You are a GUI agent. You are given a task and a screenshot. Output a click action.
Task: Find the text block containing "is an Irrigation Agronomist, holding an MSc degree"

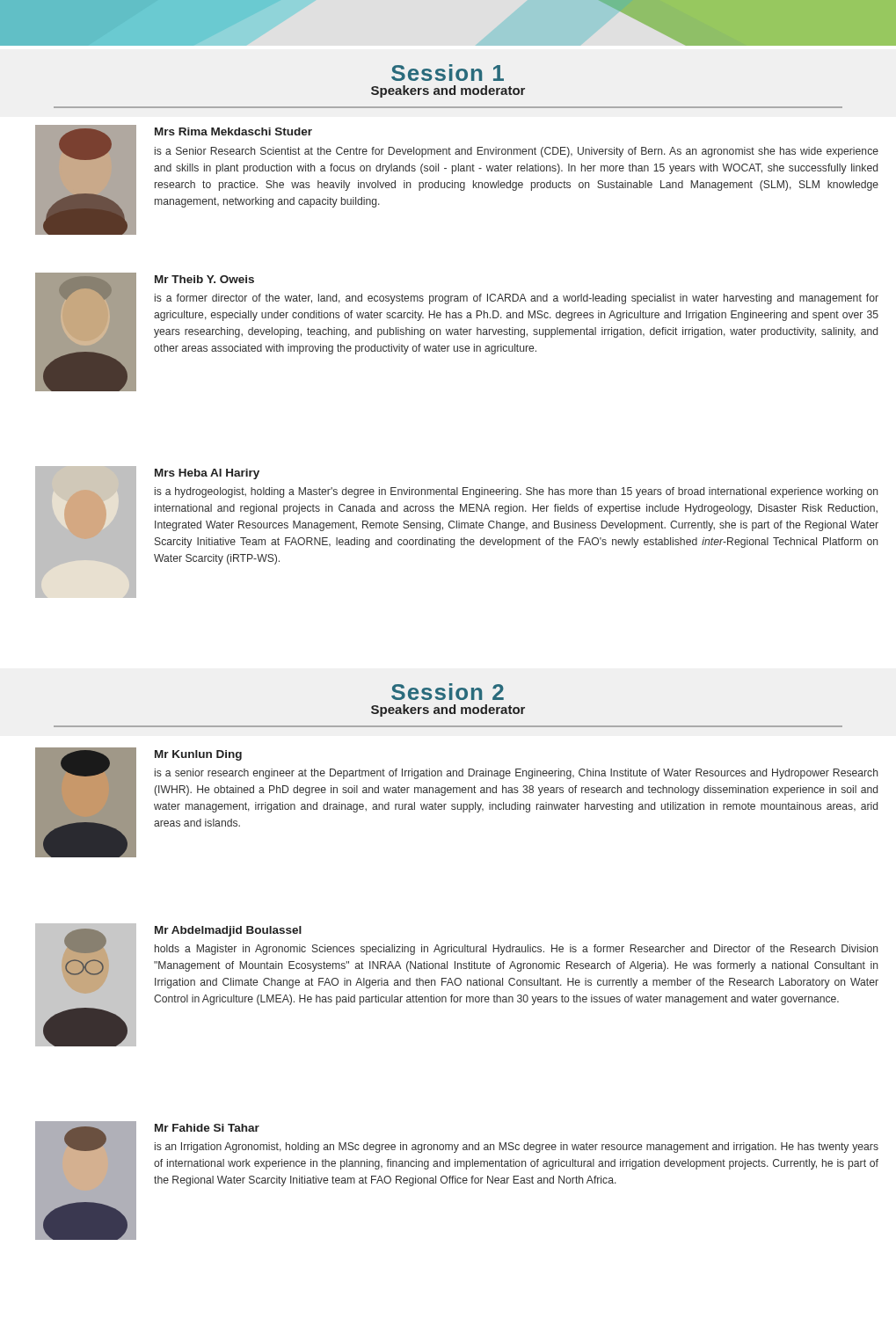click(x=516, y=1164)
